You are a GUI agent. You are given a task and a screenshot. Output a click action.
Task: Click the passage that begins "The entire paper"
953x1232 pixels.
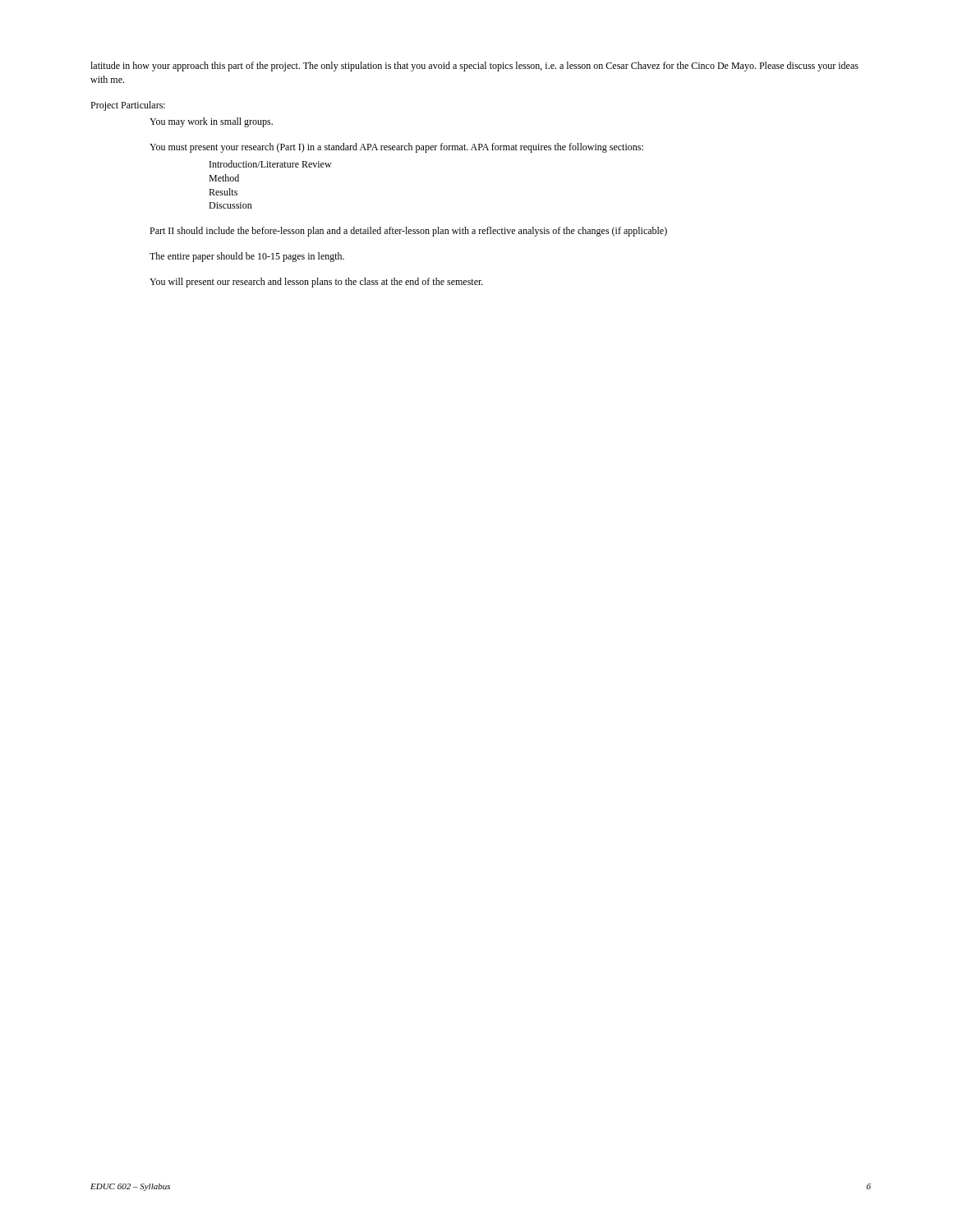click(x=247, y=256)
